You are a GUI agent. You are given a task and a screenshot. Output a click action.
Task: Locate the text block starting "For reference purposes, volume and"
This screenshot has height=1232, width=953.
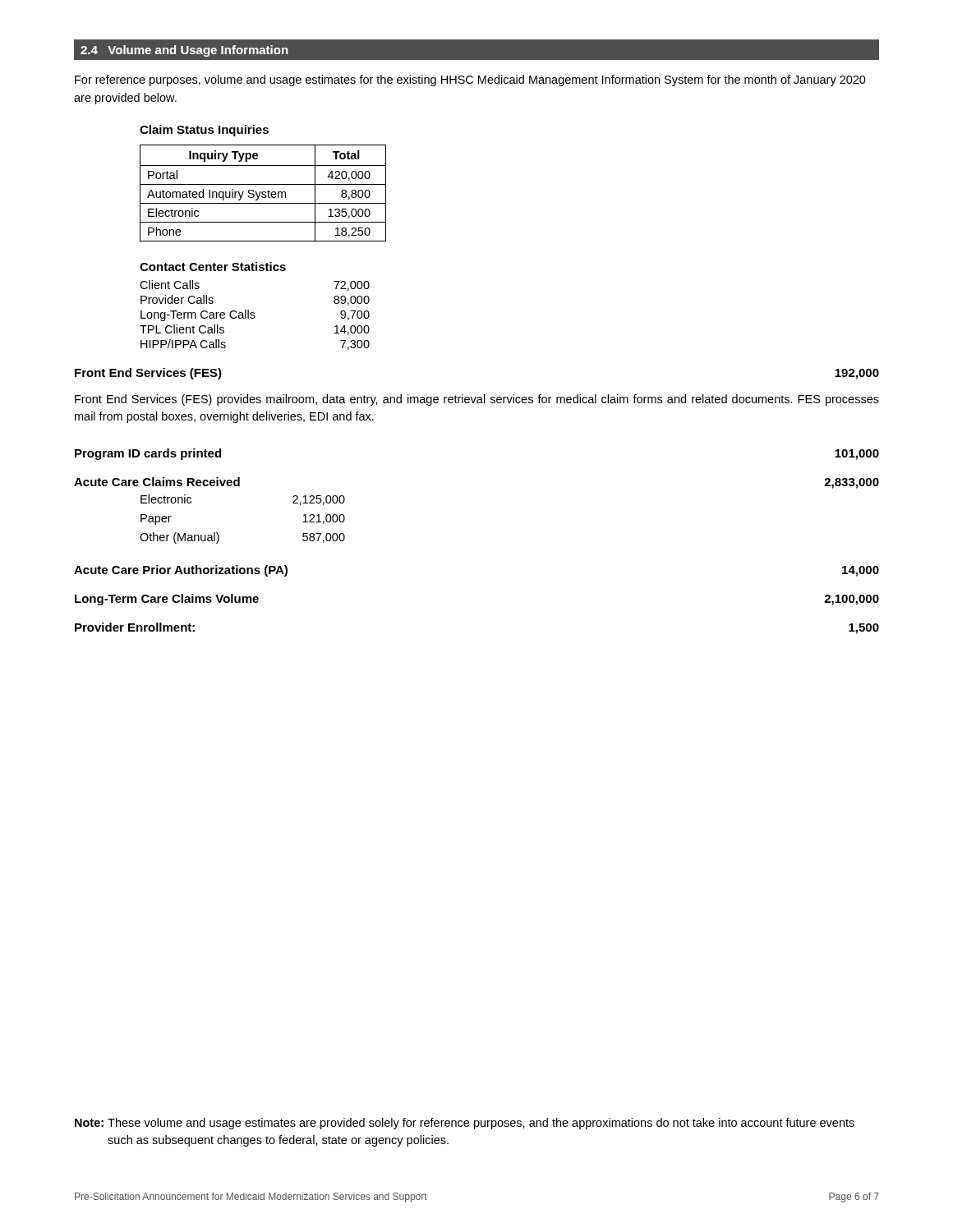coord(470,89)
